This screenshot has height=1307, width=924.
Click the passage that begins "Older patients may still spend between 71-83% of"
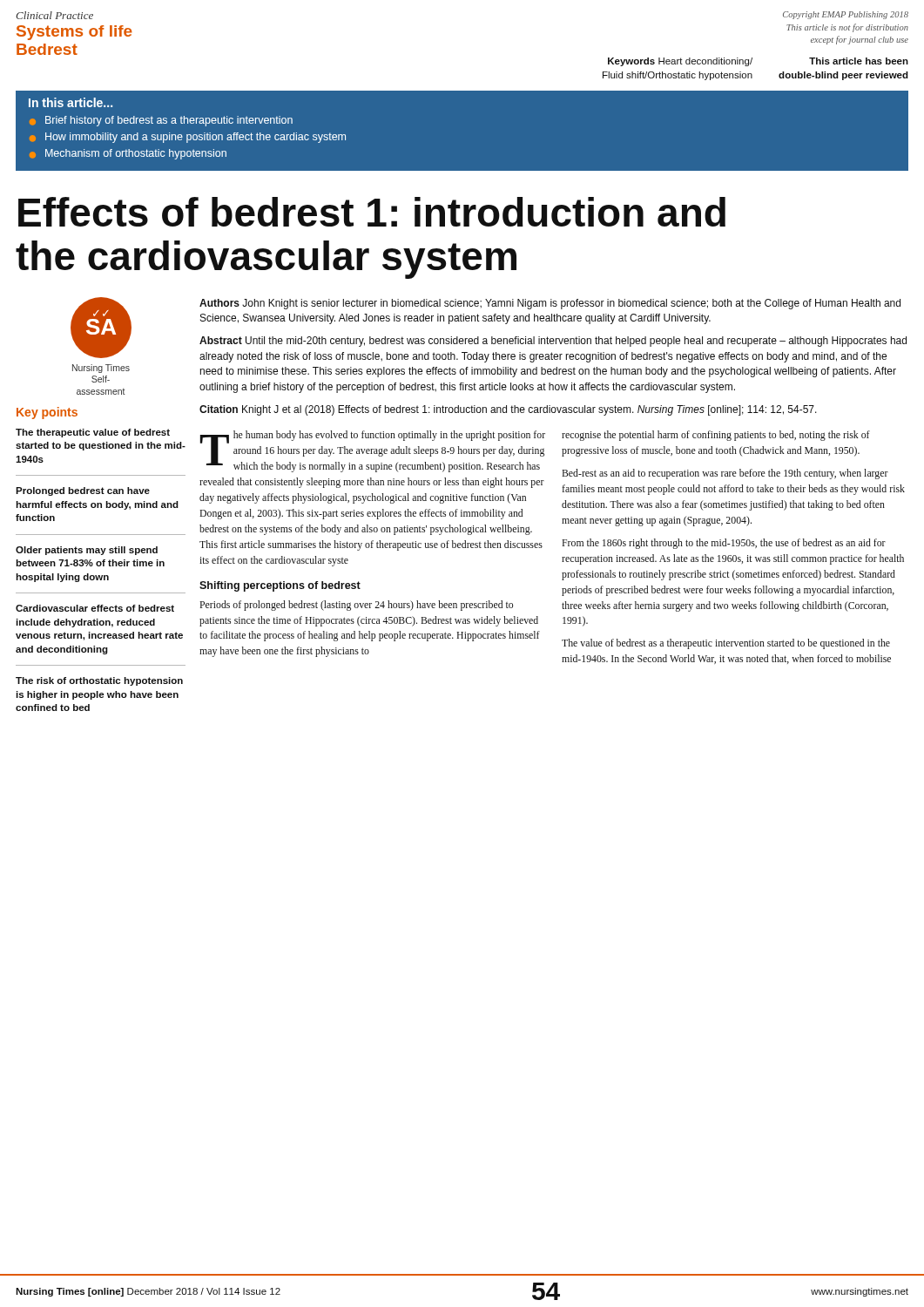tap(90, 563)
